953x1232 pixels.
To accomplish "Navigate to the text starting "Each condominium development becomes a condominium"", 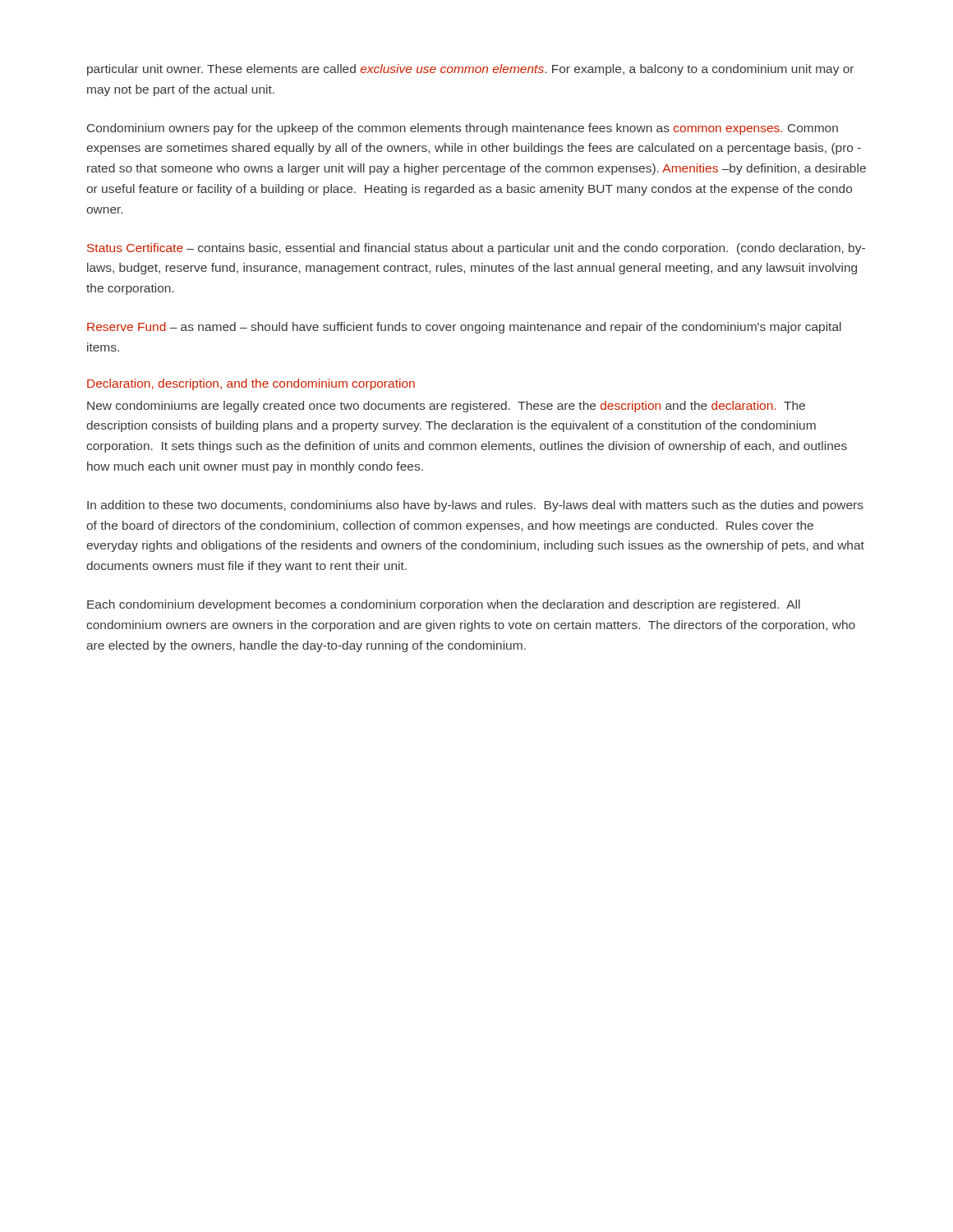I will coord(471,624).
